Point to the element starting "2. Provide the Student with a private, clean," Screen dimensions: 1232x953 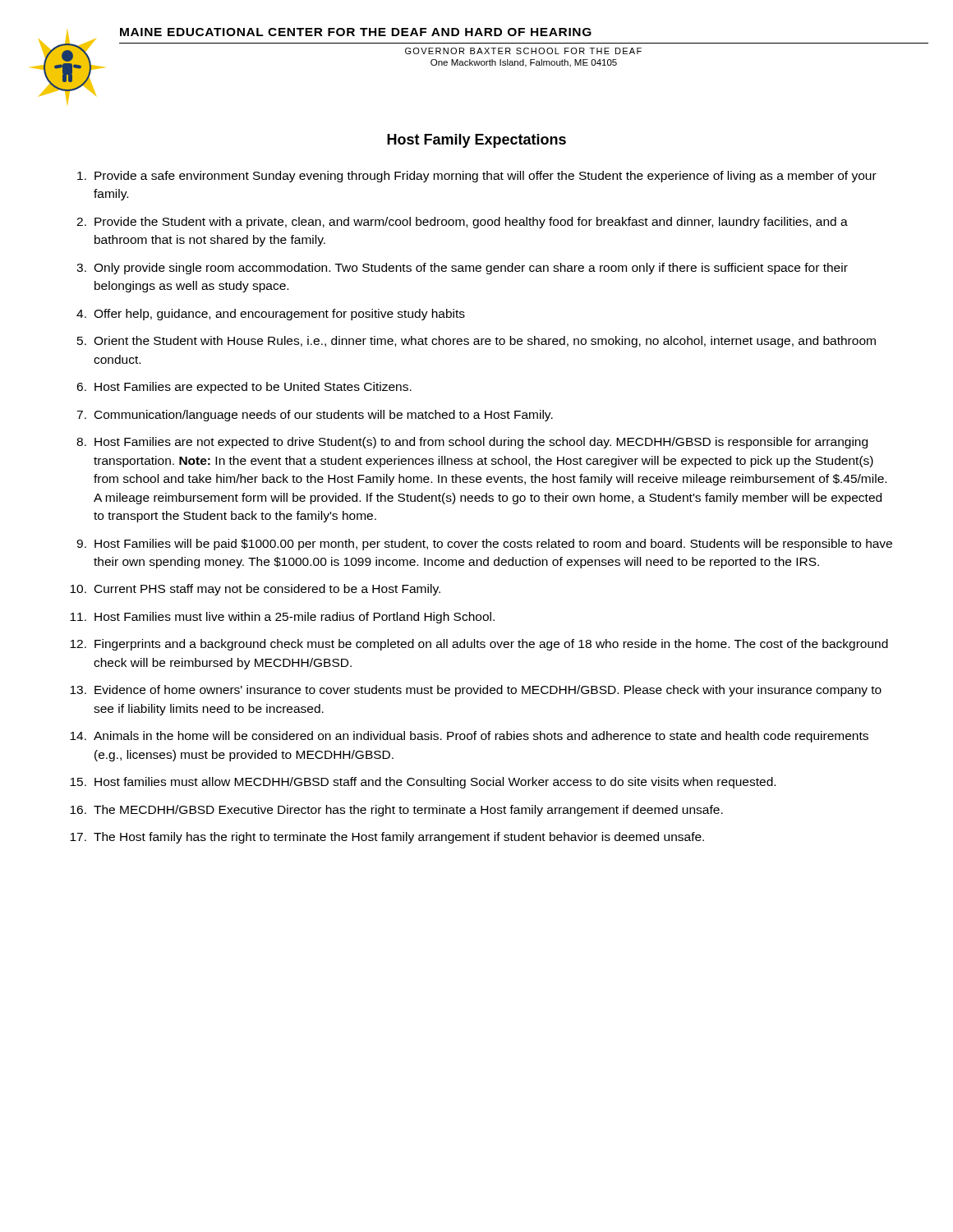coord(476,231)
